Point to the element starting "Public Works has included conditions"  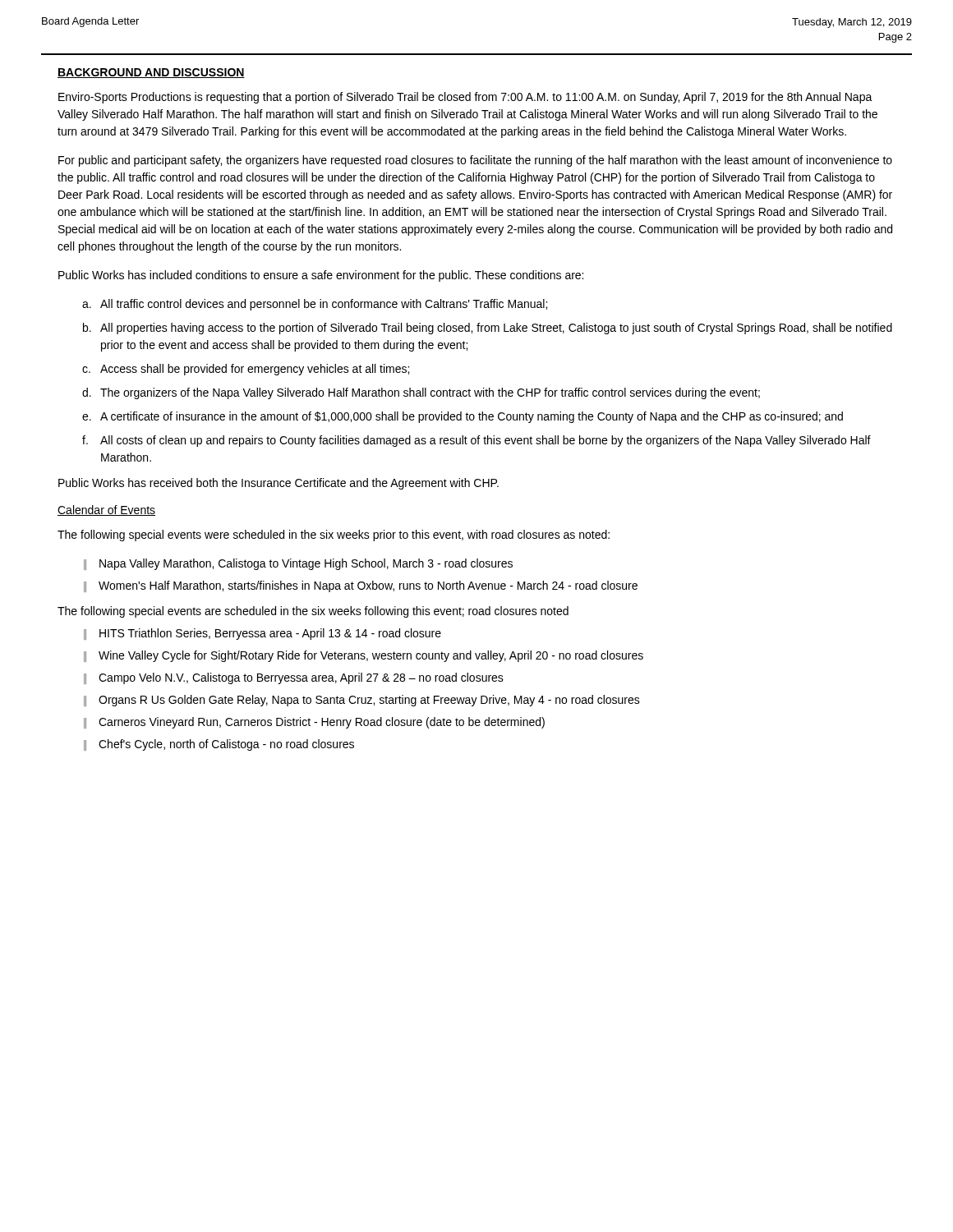(321, 275)
